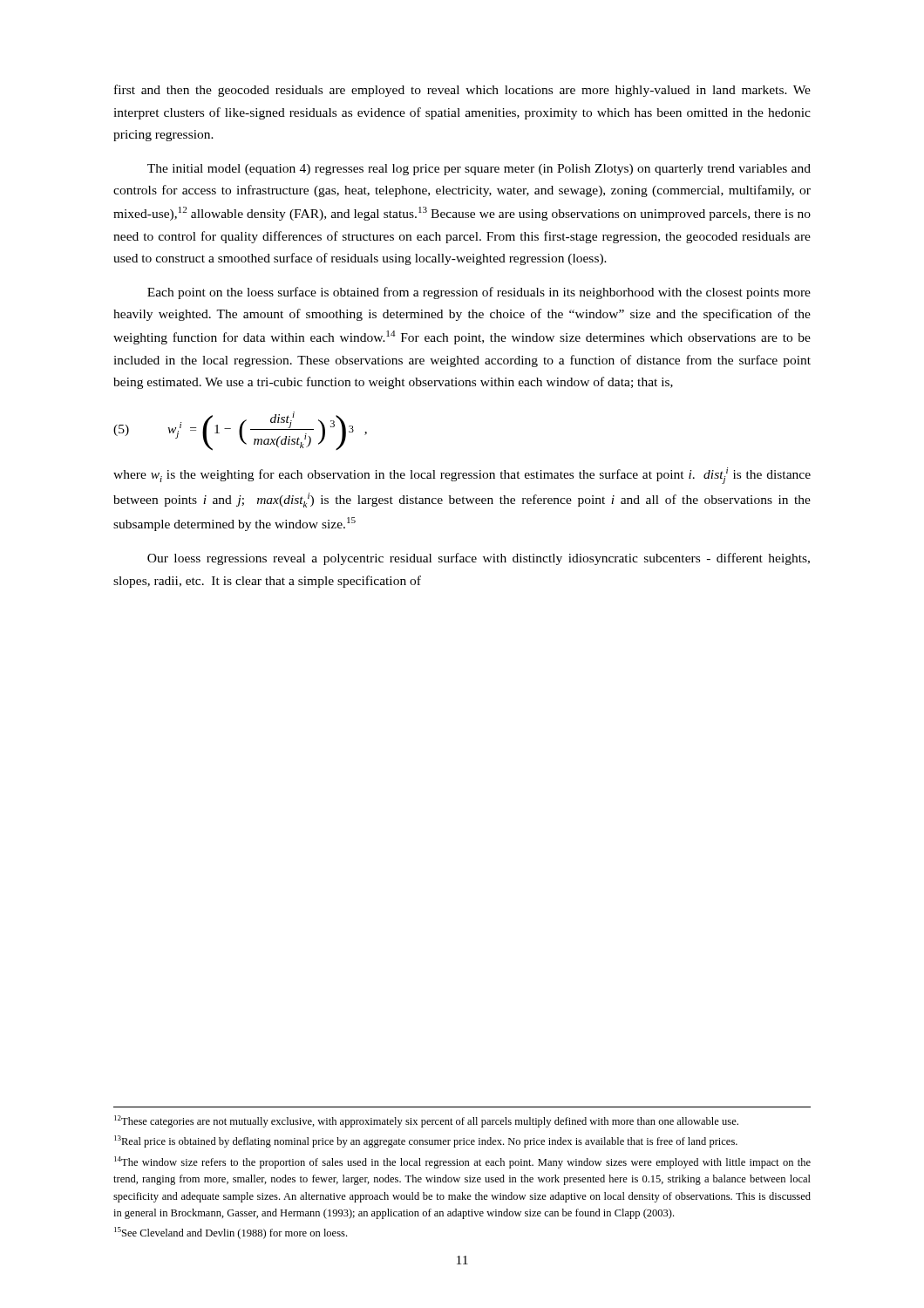Viewport: 924px width, 1308px height.
Task: Find the block on this page that starts "The initial model (equation 4) regresses"
Action: pos(462,213)
